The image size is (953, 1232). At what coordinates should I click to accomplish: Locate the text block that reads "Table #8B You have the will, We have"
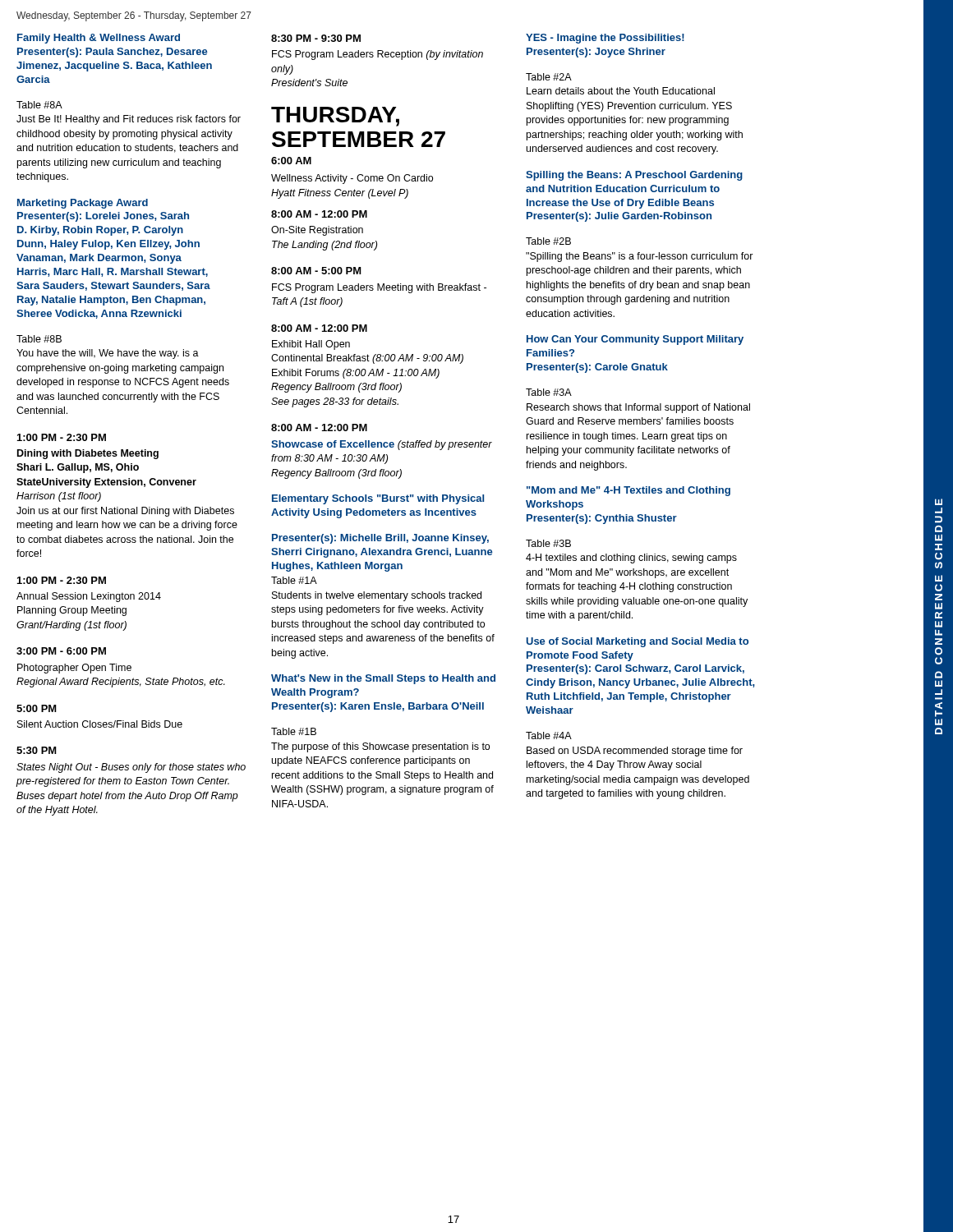tap(123, 375)
